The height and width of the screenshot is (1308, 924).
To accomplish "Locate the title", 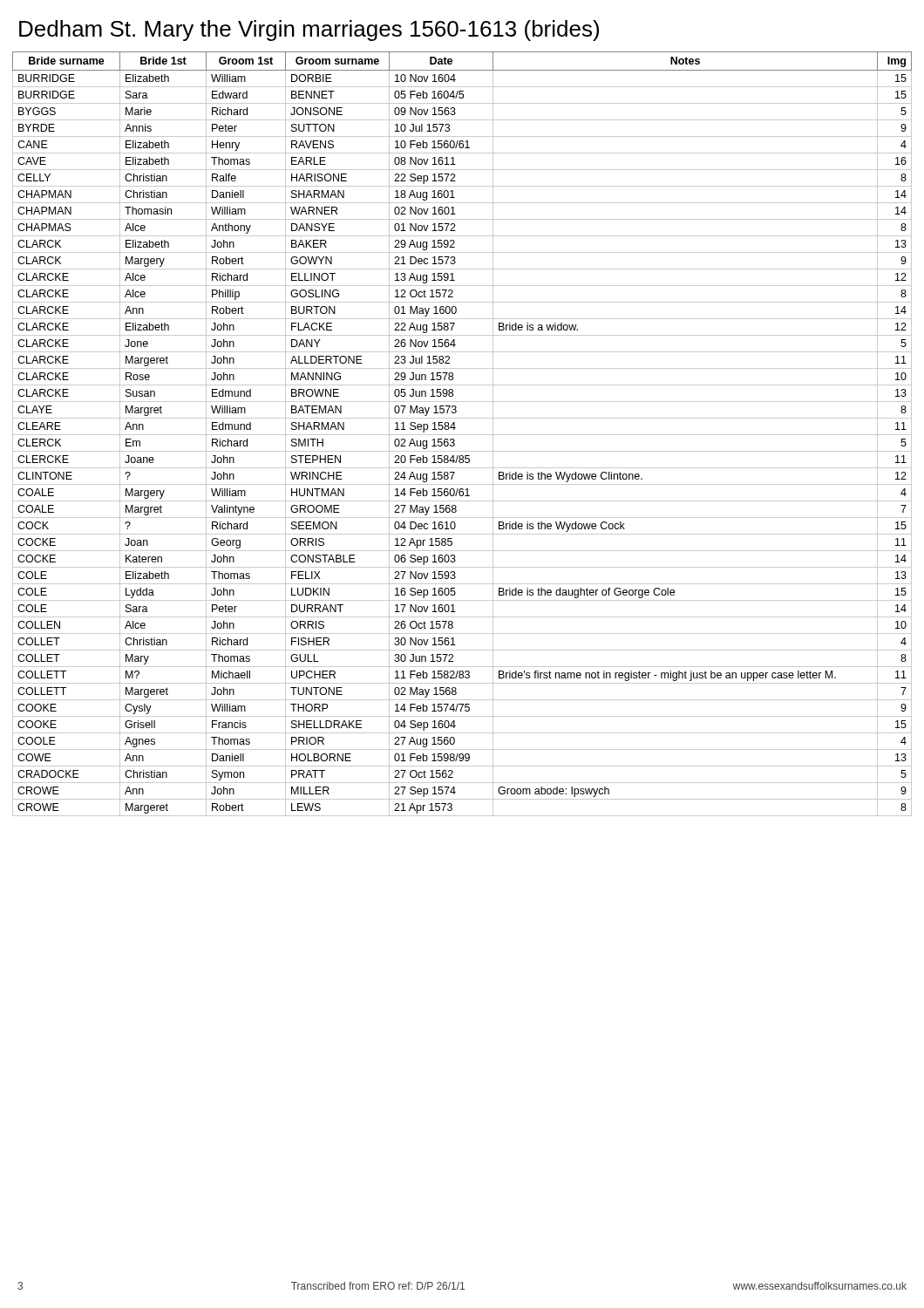I will [x=309, y=29].
